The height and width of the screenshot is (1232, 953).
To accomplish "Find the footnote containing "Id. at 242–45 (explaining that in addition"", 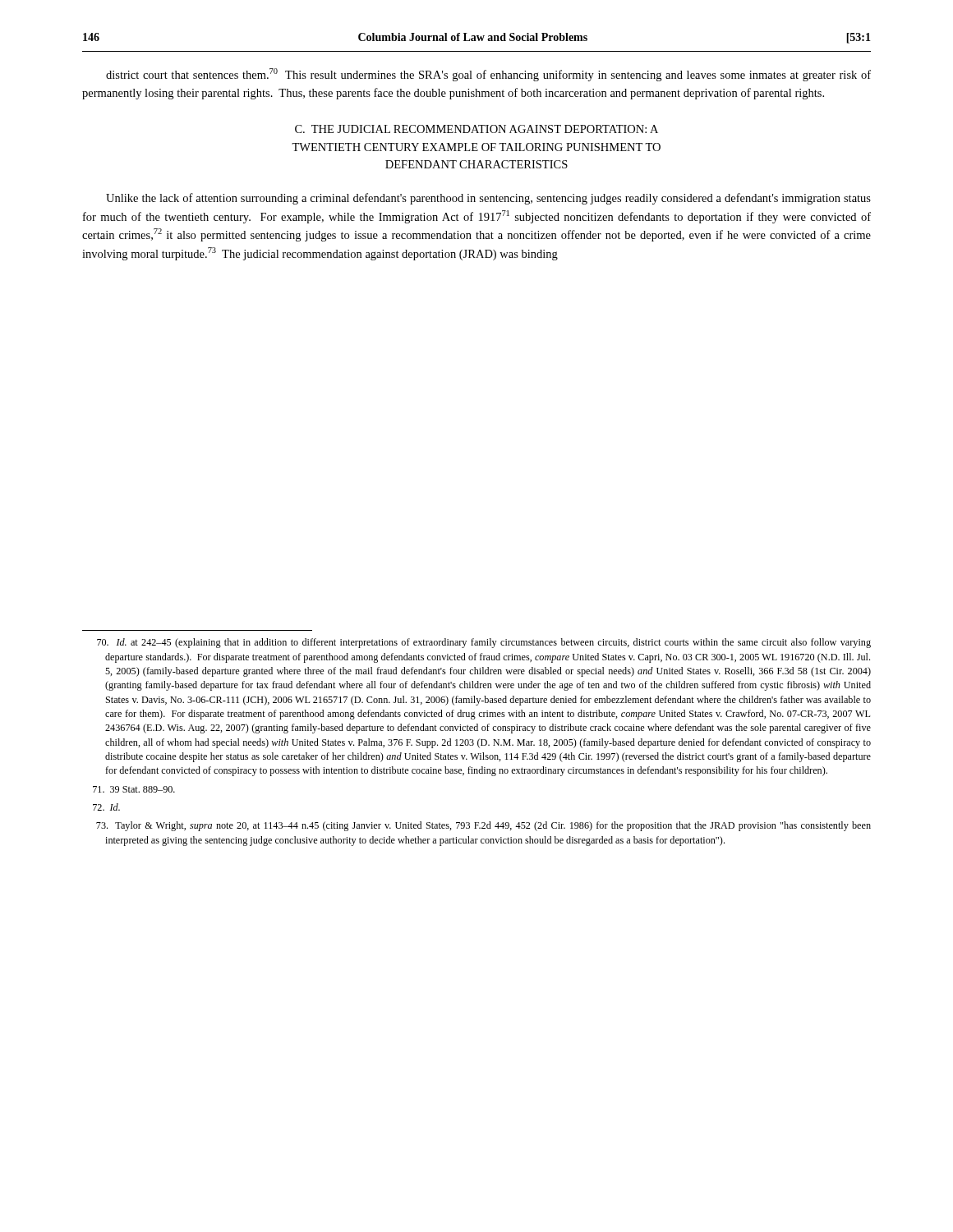I will tap(476, 706).
